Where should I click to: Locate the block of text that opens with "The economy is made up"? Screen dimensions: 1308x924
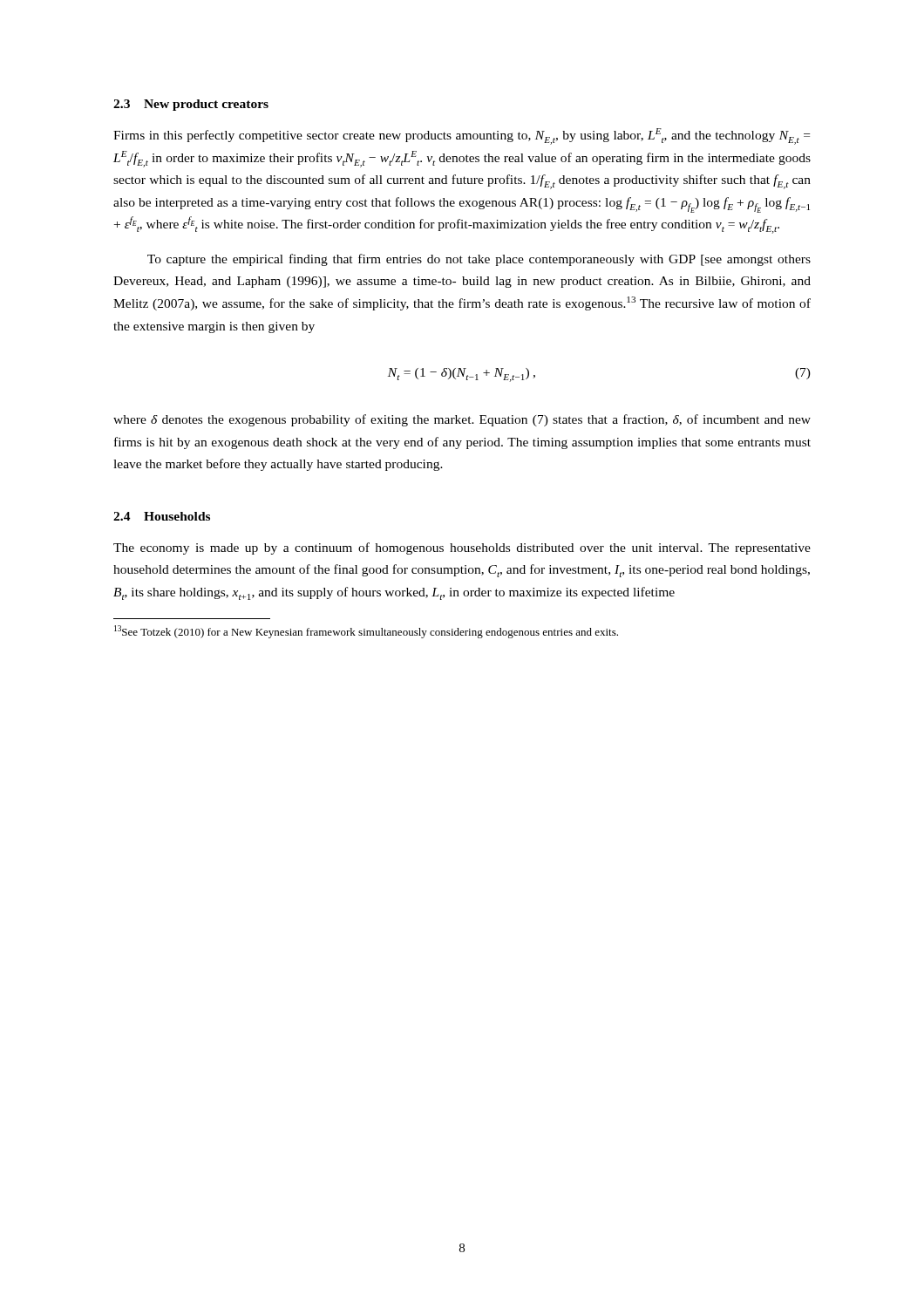tap(462, 570)
